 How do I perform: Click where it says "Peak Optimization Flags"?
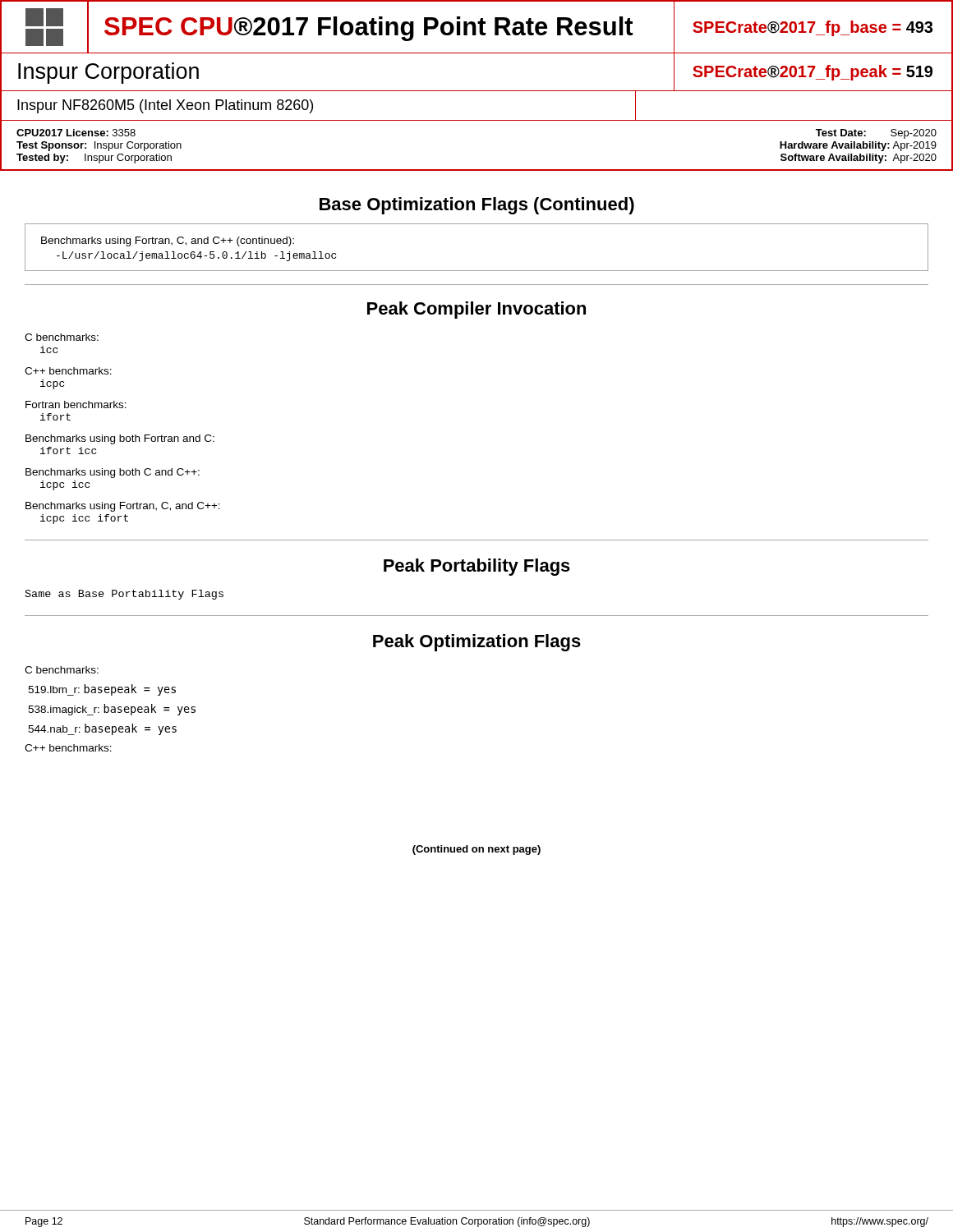coord(476,641)
